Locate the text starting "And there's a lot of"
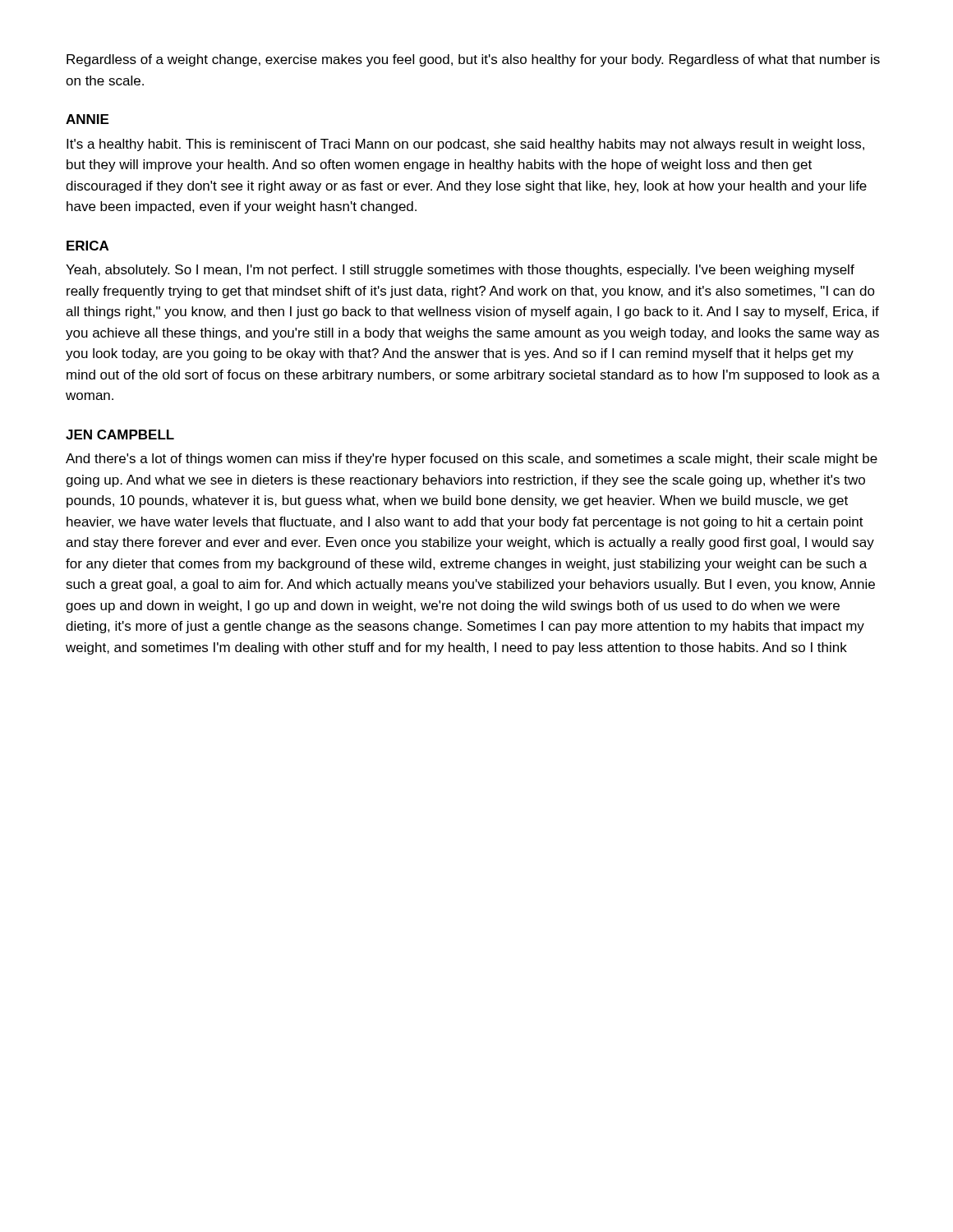 tap(476, 553)
